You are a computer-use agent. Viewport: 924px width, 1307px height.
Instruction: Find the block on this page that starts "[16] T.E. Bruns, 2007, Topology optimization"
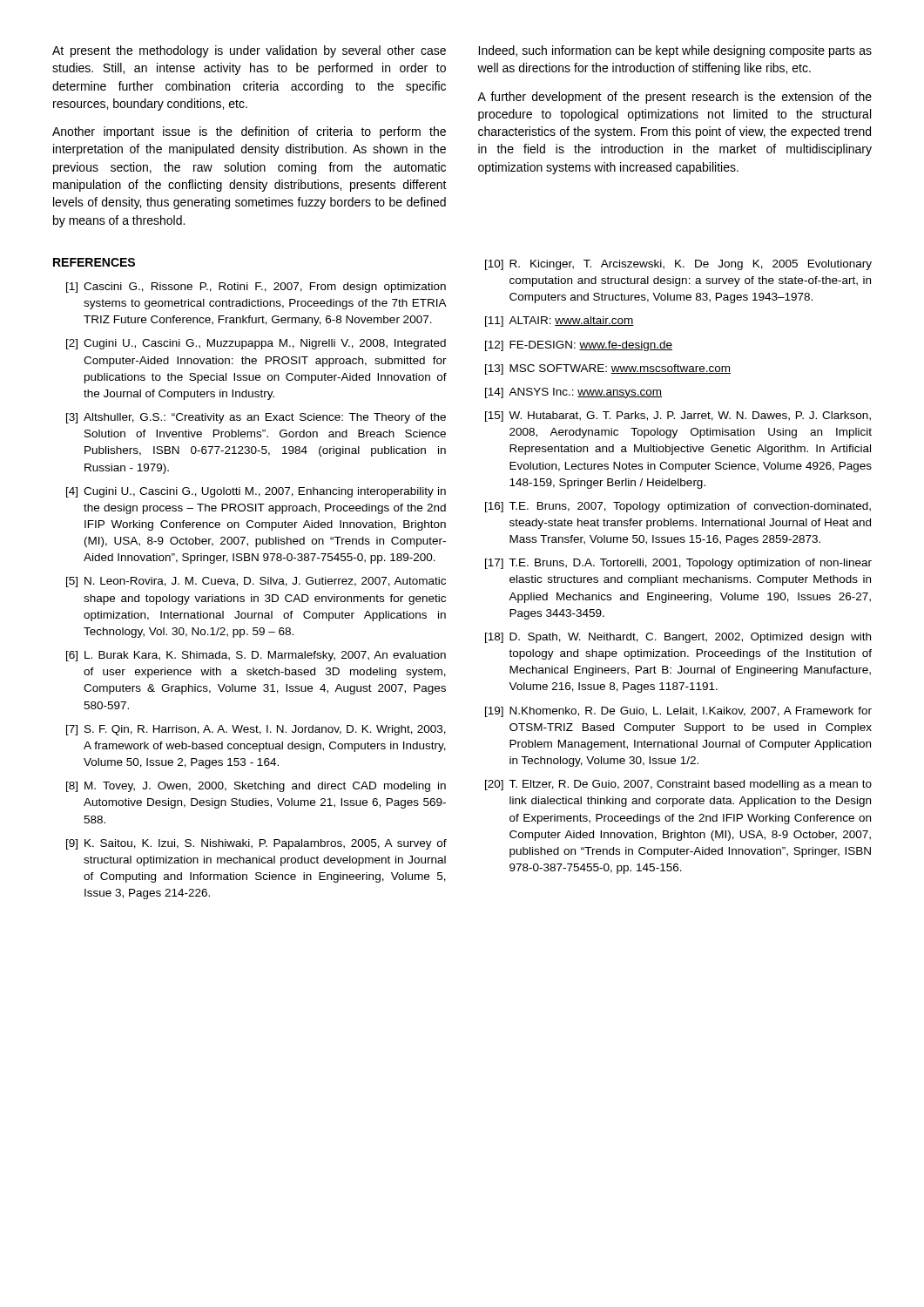coord(675,522)
